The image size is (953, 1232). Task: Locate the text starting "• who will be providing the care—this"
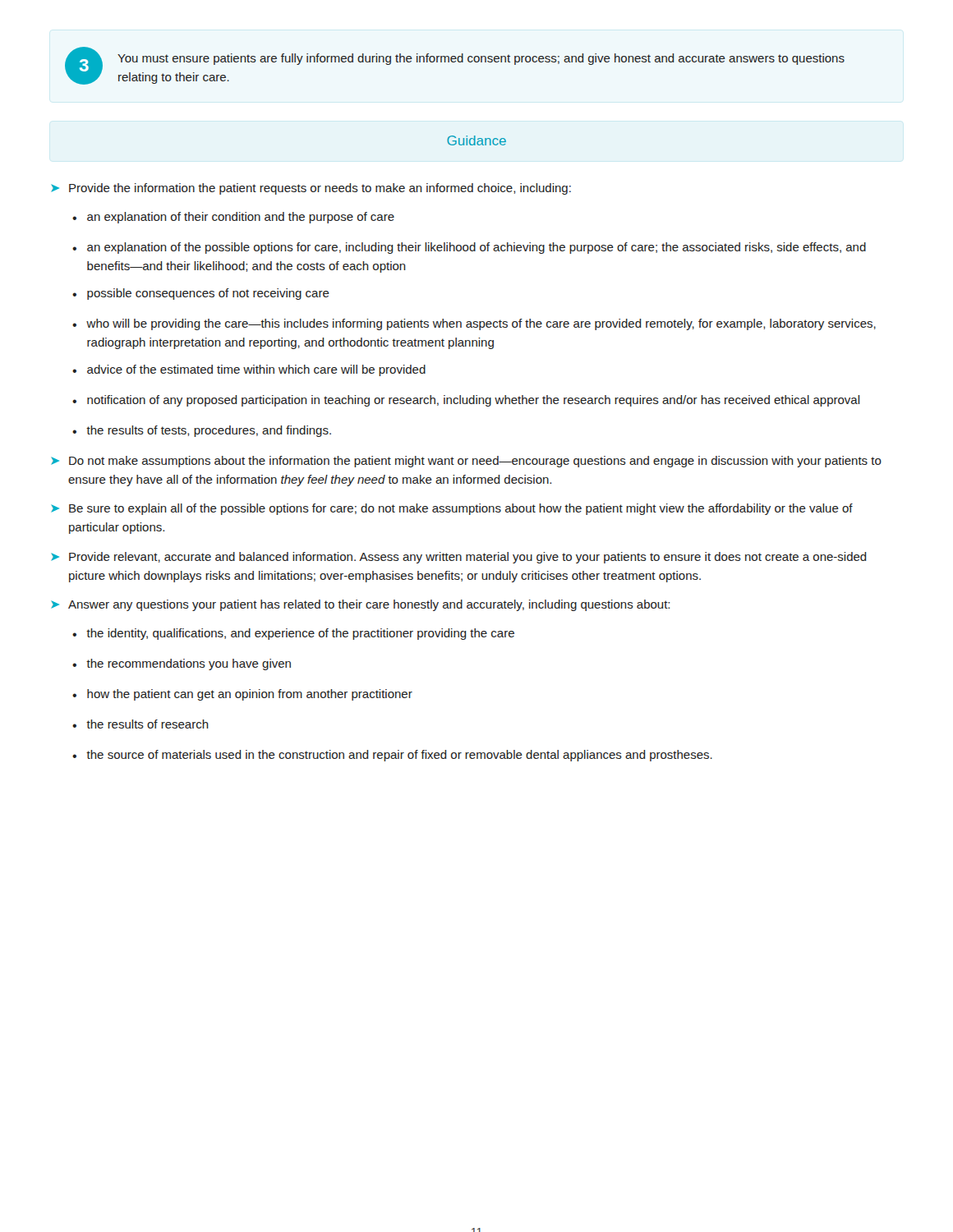click(488, 333)
